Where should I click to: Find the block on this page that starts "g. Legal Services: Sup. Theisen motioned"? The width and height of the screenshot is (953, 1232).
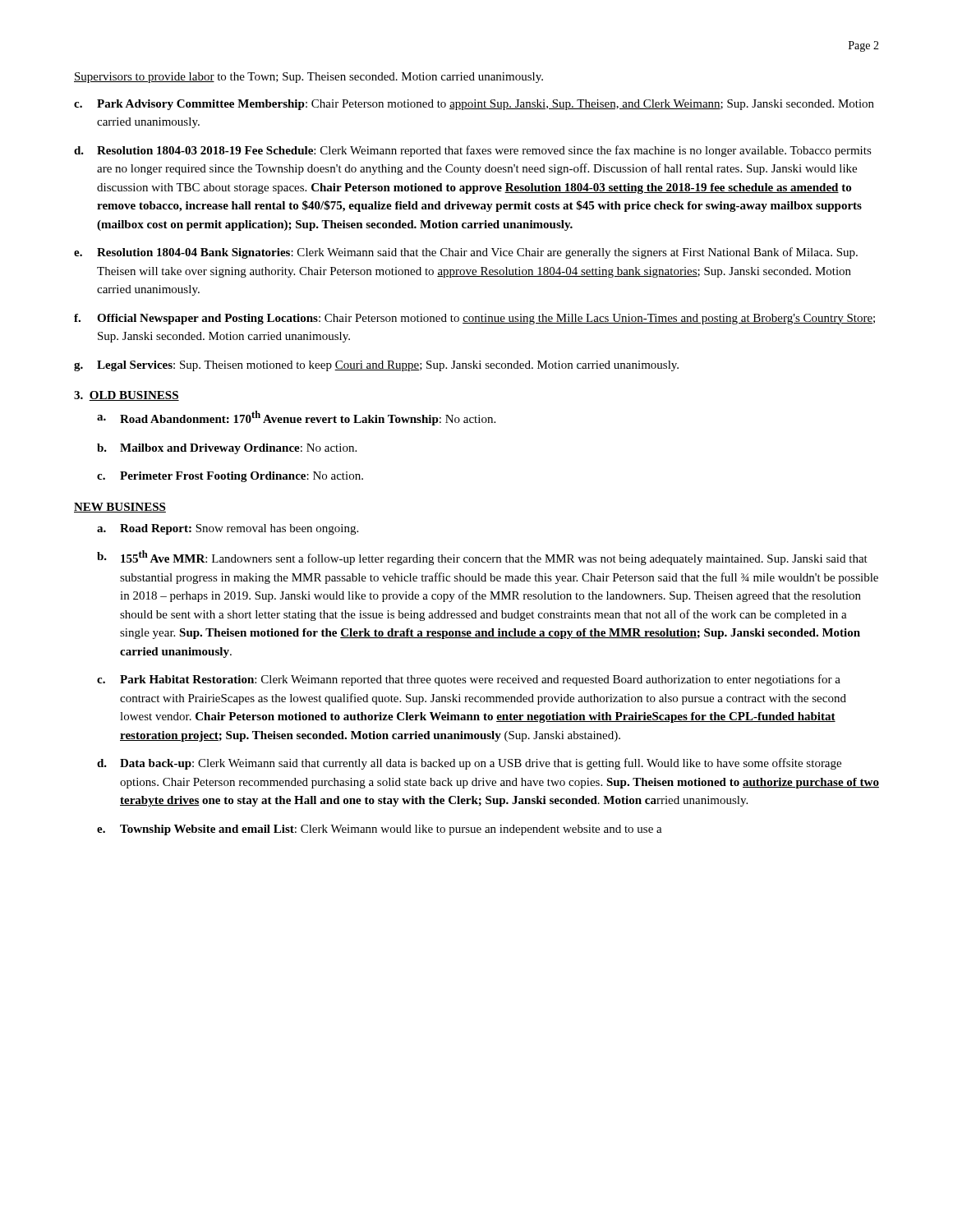click(476, 364)
